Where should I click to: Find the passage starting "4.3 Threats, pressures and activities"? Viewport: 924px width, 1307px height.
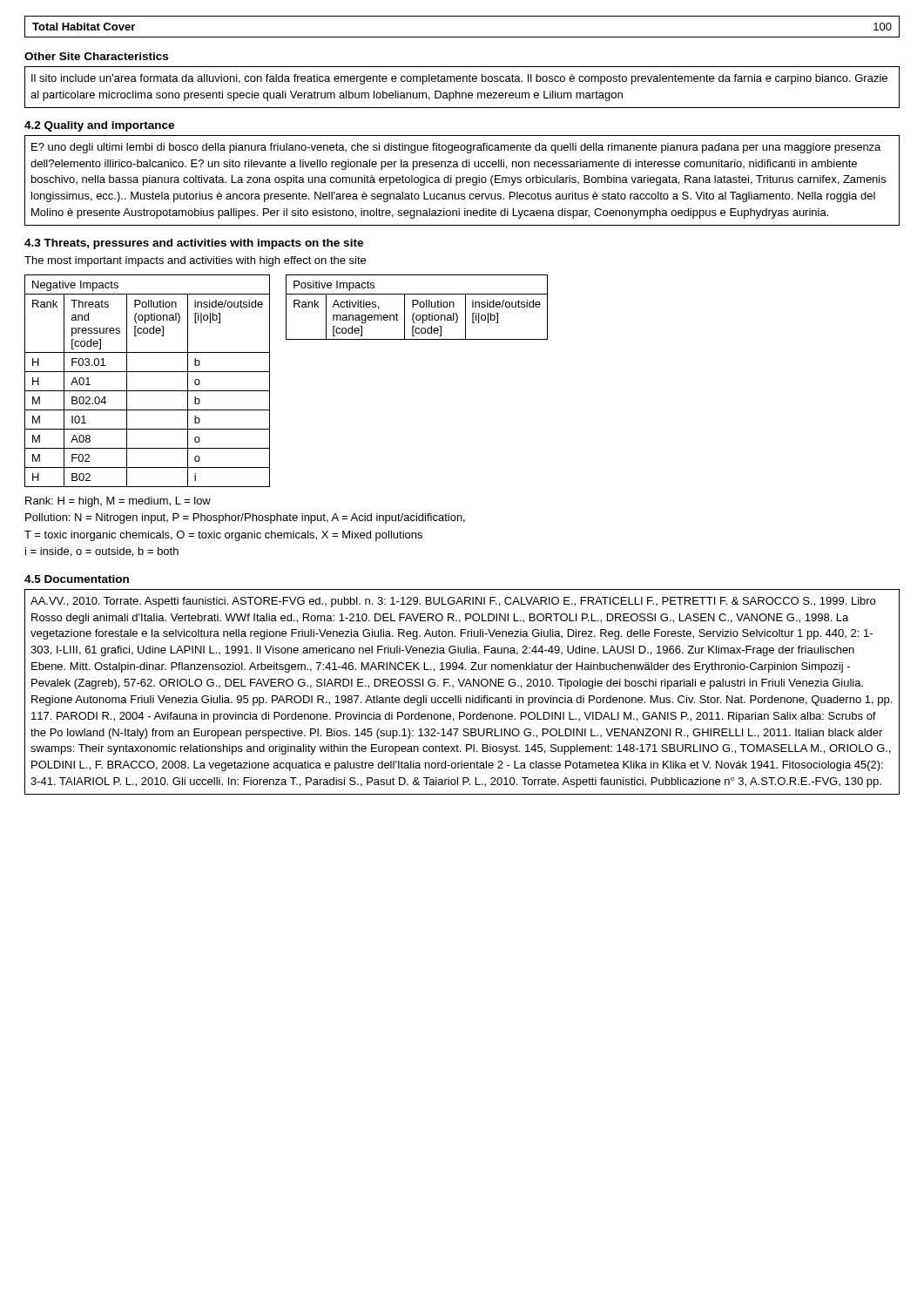194,243
